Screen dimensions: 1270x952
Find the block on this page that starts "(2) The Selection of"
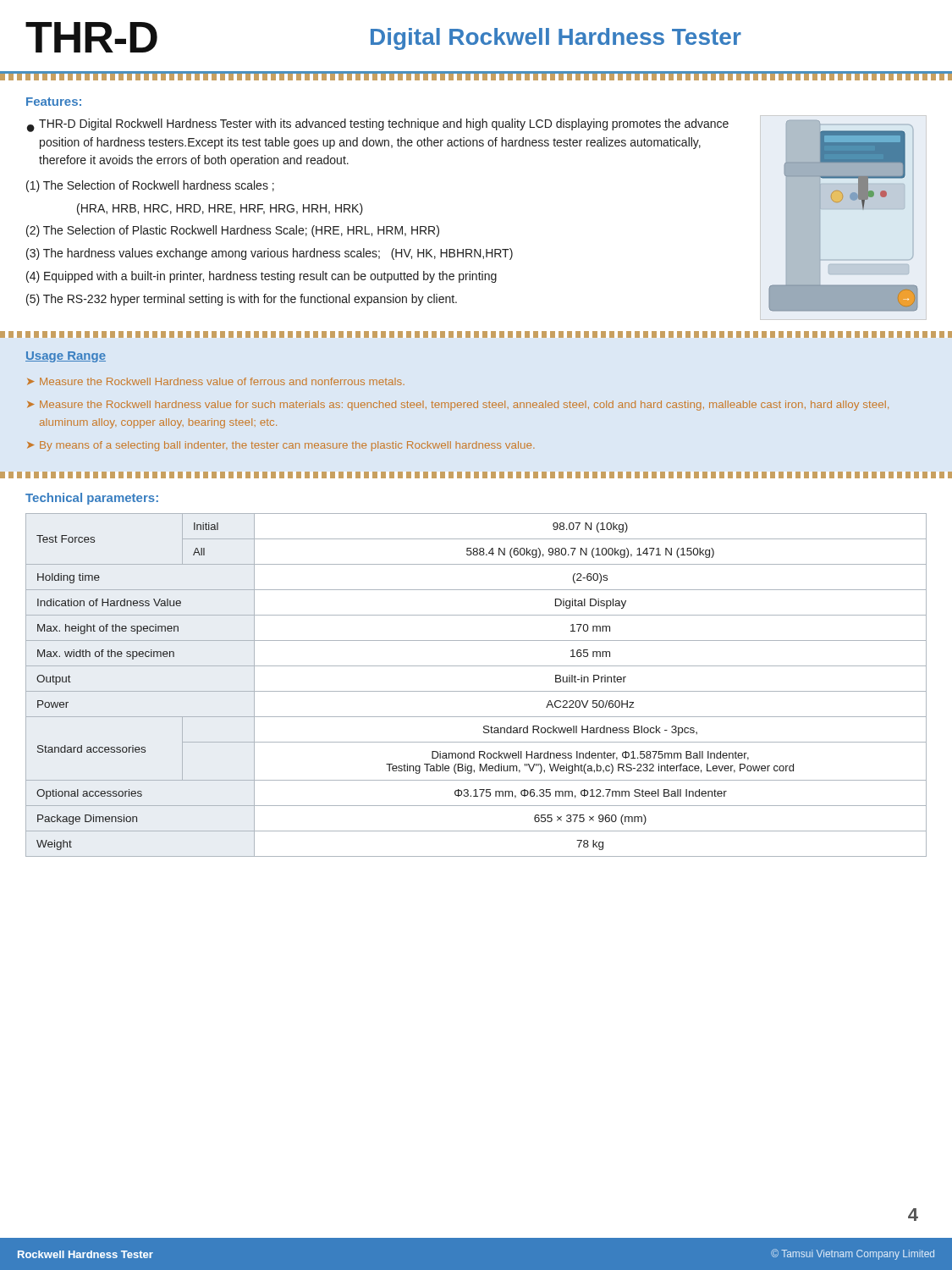click(x=233, y=231)
